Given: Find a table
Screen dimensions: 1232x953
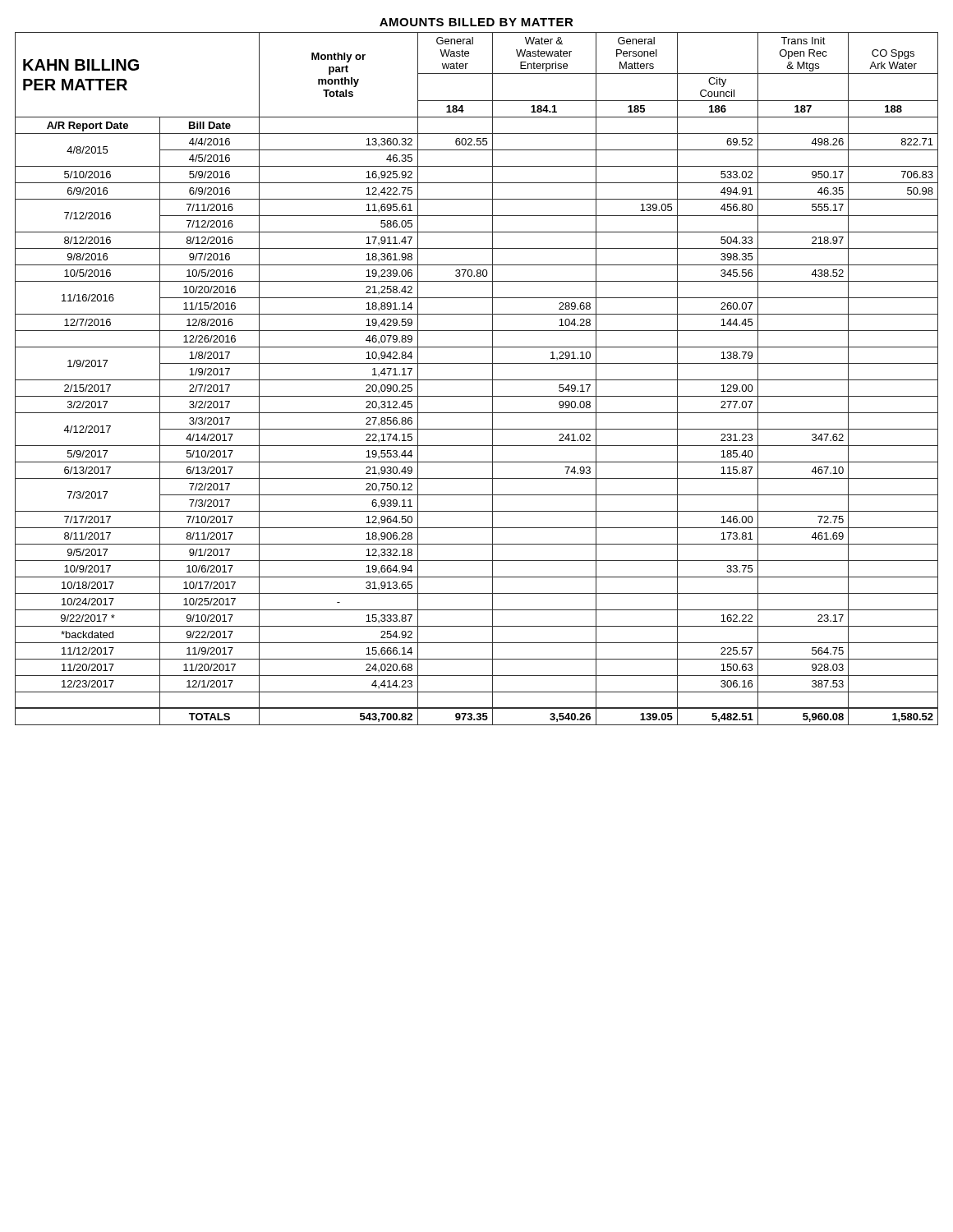Looking at the screenshot, I should pyautogui.click(x=476, y=379).
